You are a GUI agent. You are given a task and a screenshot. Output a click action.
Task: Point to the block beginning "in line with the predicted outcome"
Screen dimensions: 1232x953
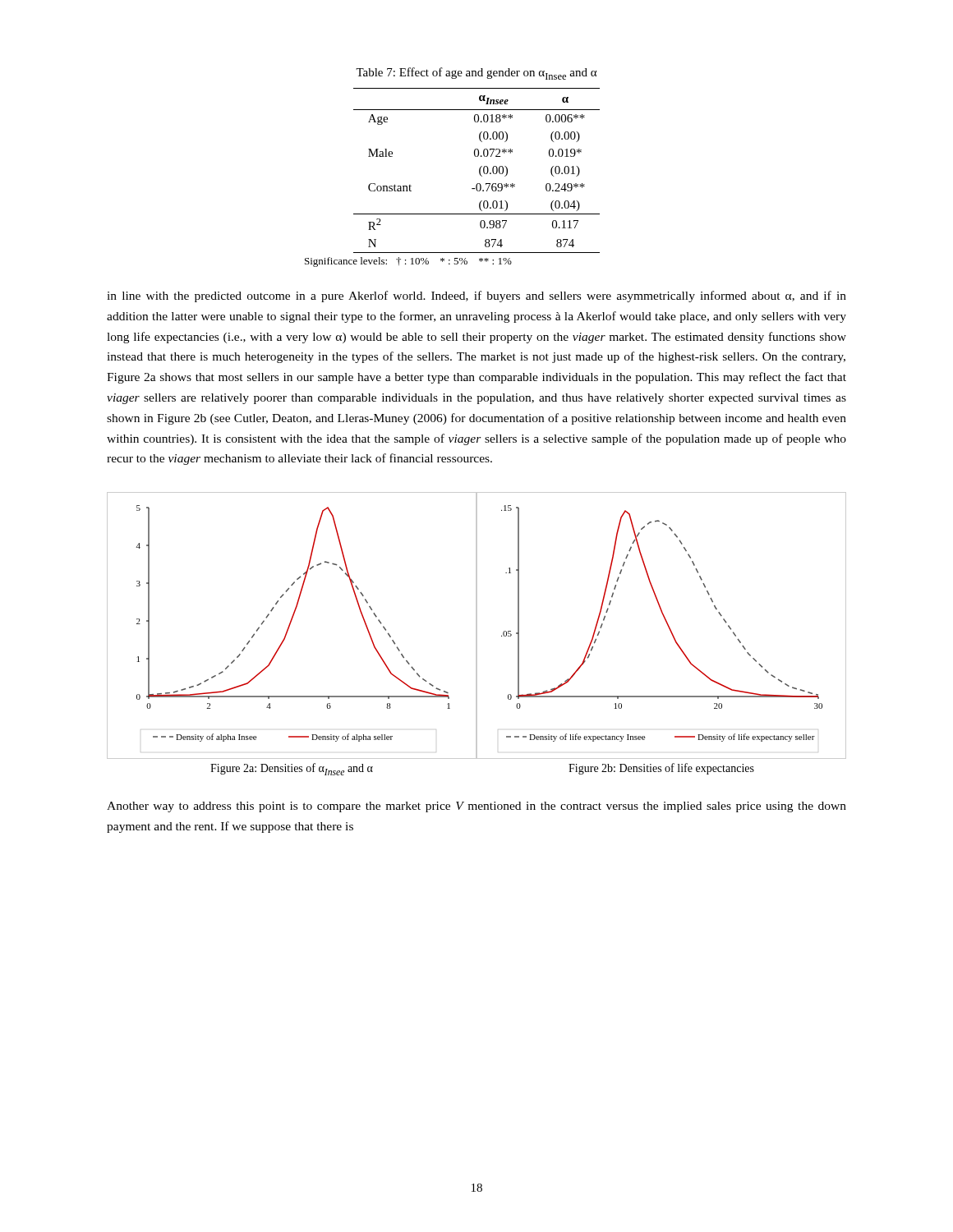tap(476, 377)
